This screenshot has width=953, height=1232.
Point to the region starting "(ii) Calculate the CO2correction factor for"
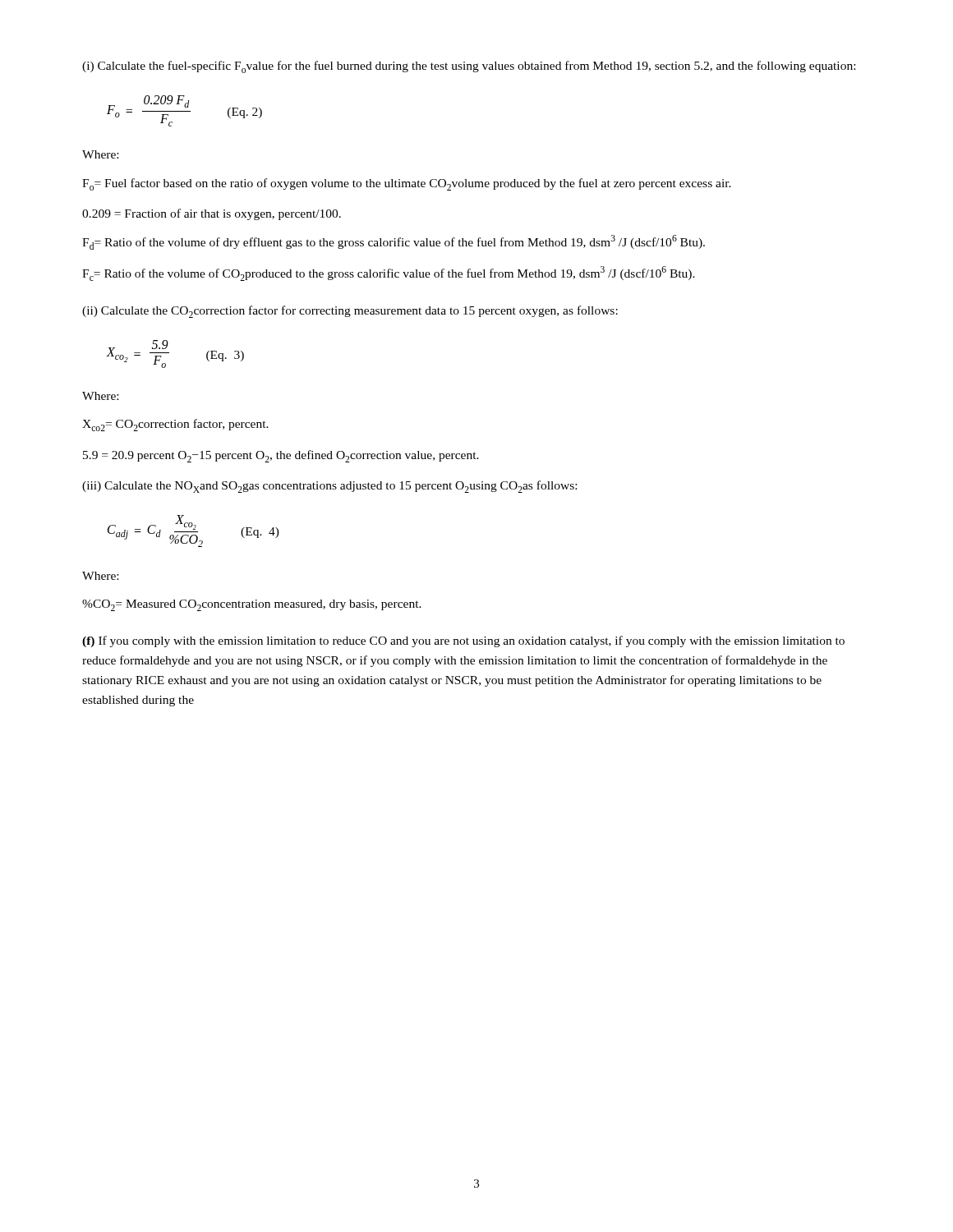[x=350, y=312]
